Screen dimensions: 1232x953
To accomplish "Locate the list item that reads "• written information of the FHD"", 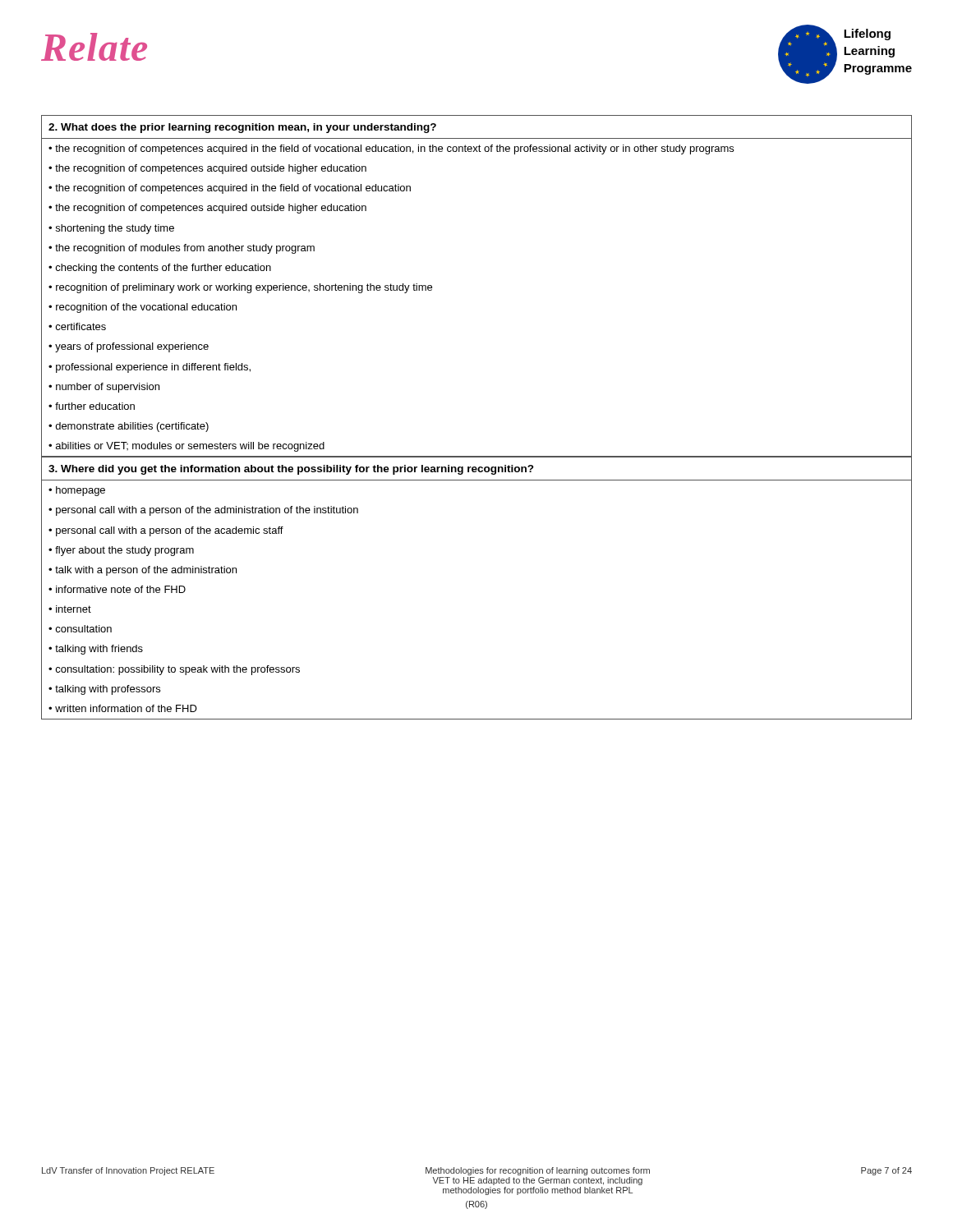I will [x=123, y=708].
